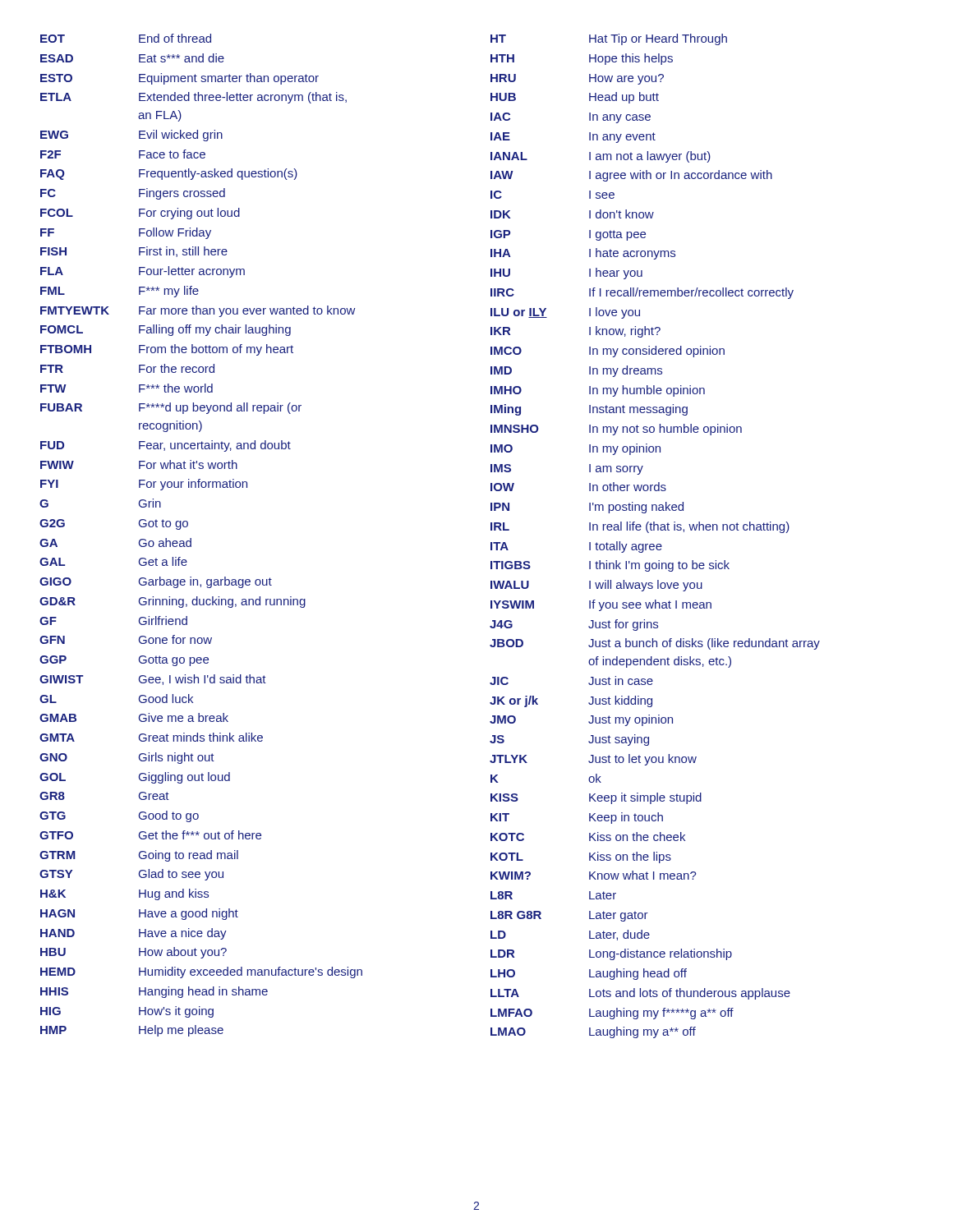Click on the element starting "IHAI hate acronyms"

[497, 253]
